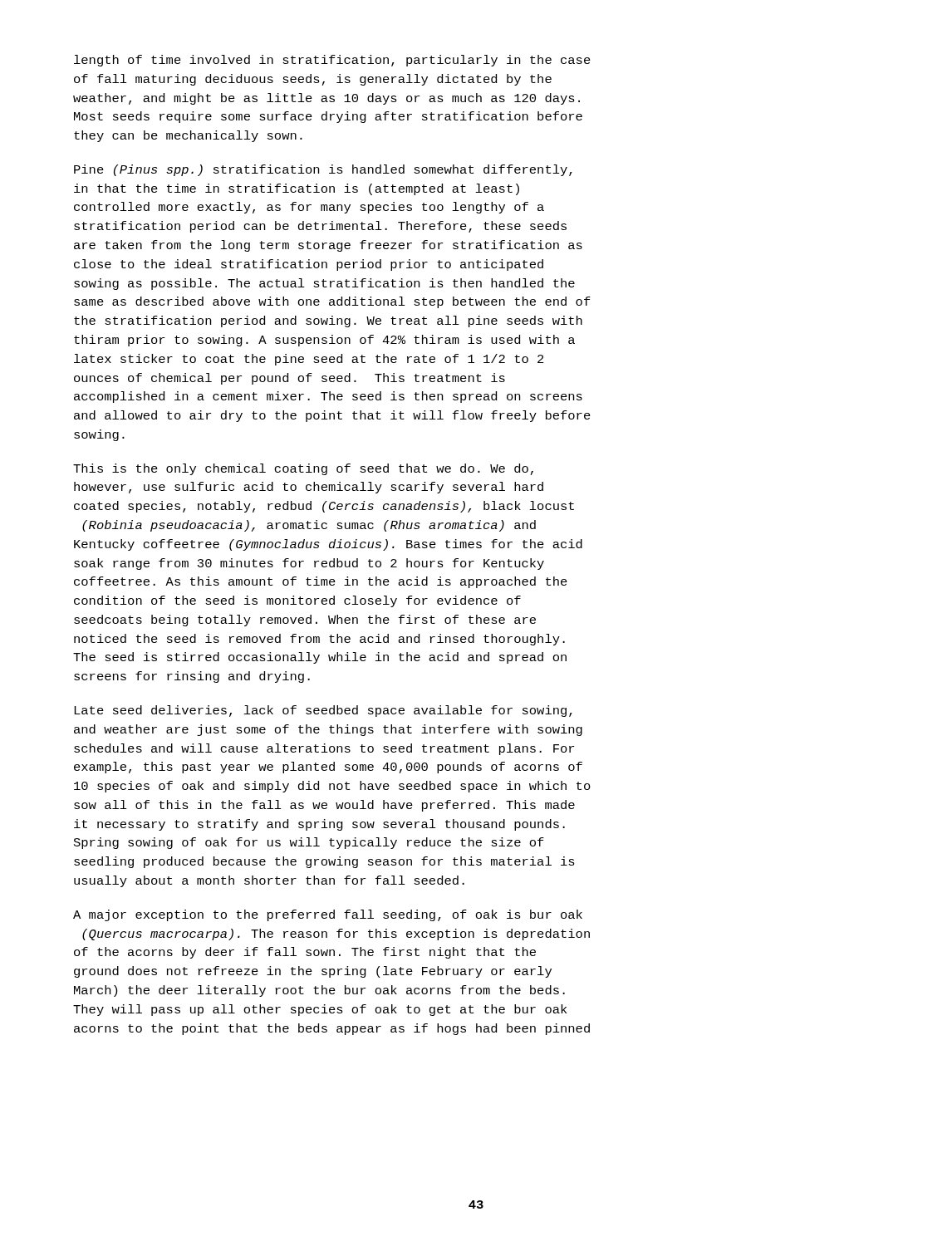This screenshot has height=1246, width=952.
Task: Locate the block starting "Late seed deliveries, lack of"
Action: (332, 796)
